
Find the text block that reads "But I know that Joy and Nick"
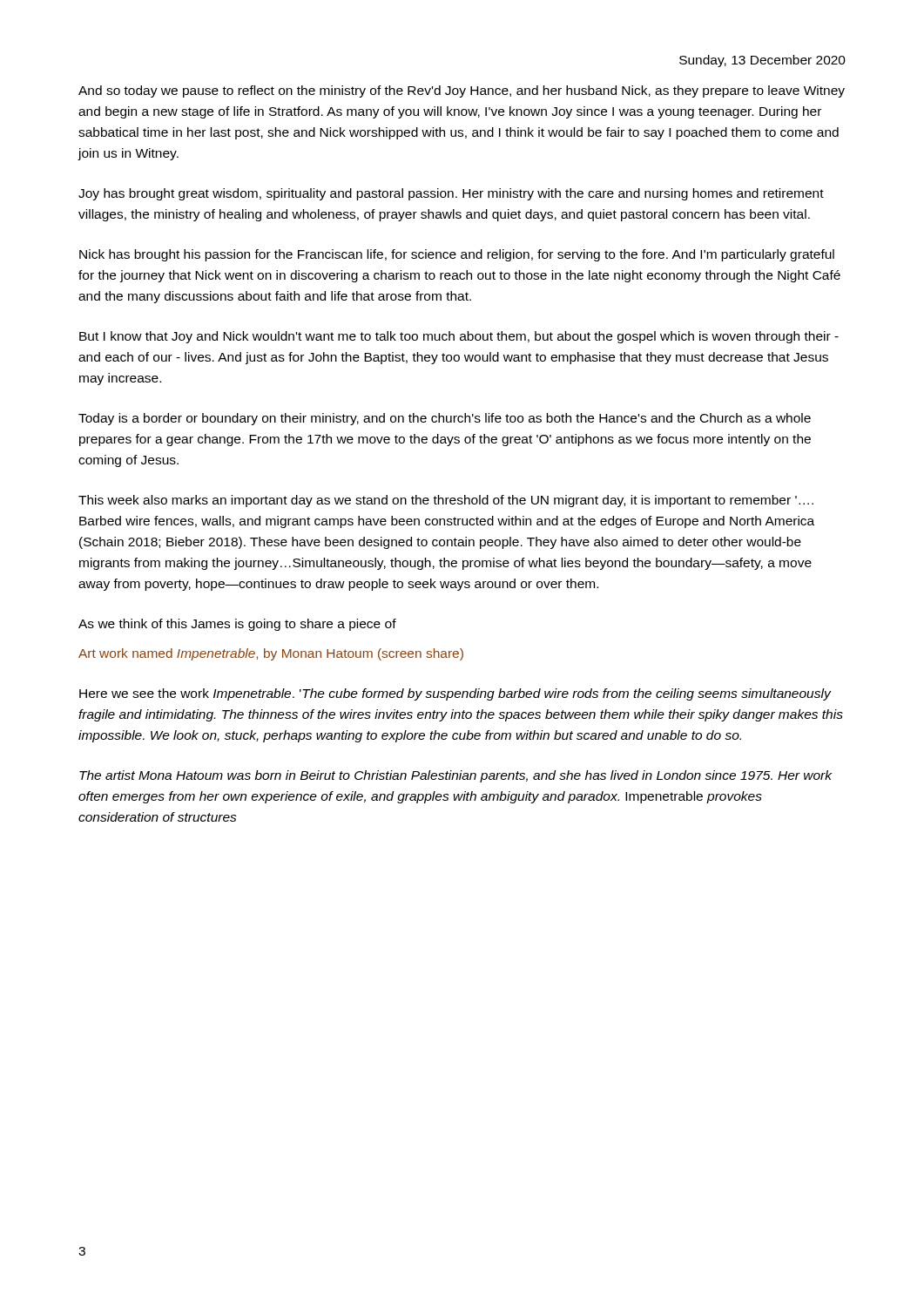click(x=459, y=357)
